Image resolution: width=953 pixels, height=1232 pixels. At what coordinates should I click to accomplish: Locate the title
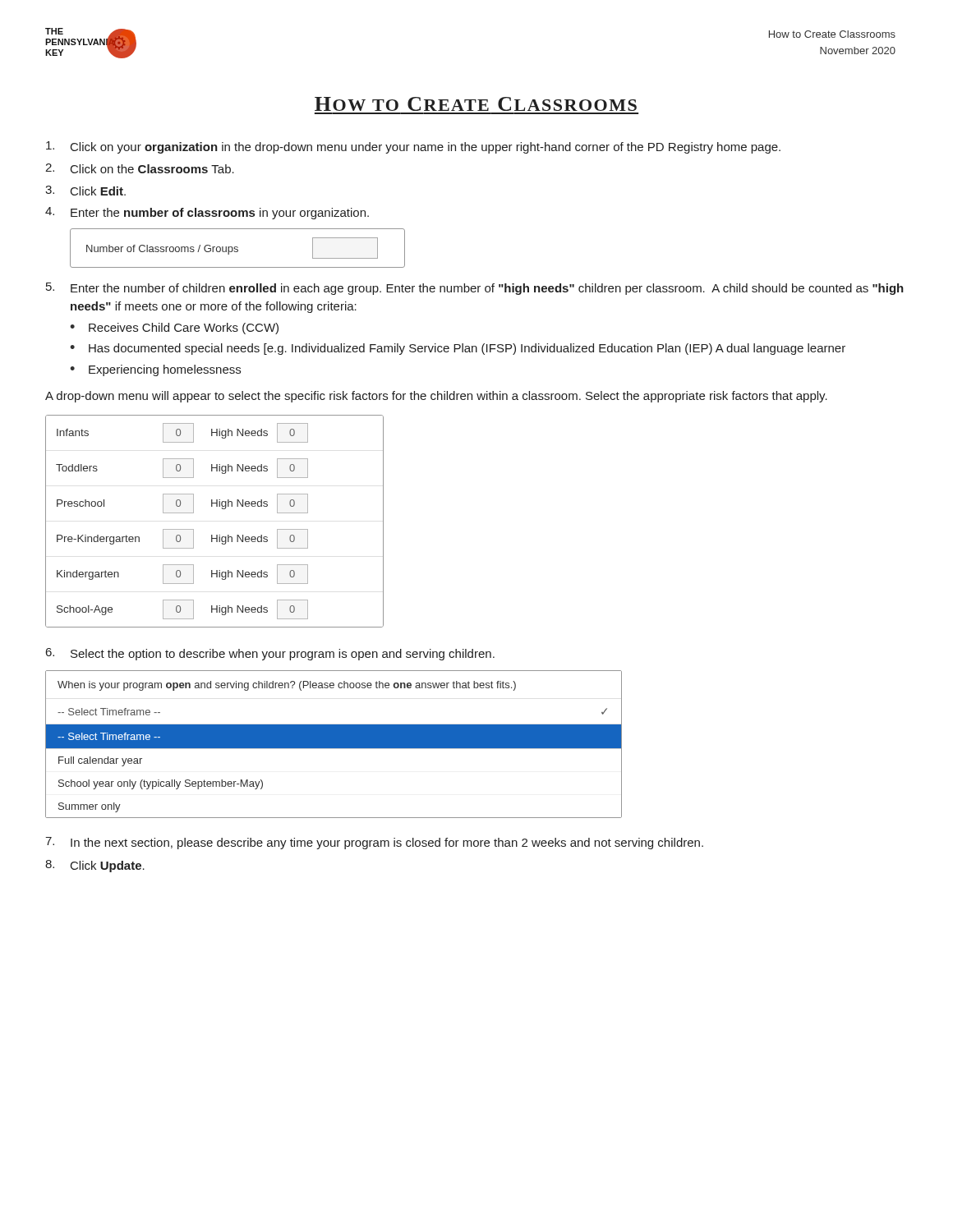tap(476, 104)
